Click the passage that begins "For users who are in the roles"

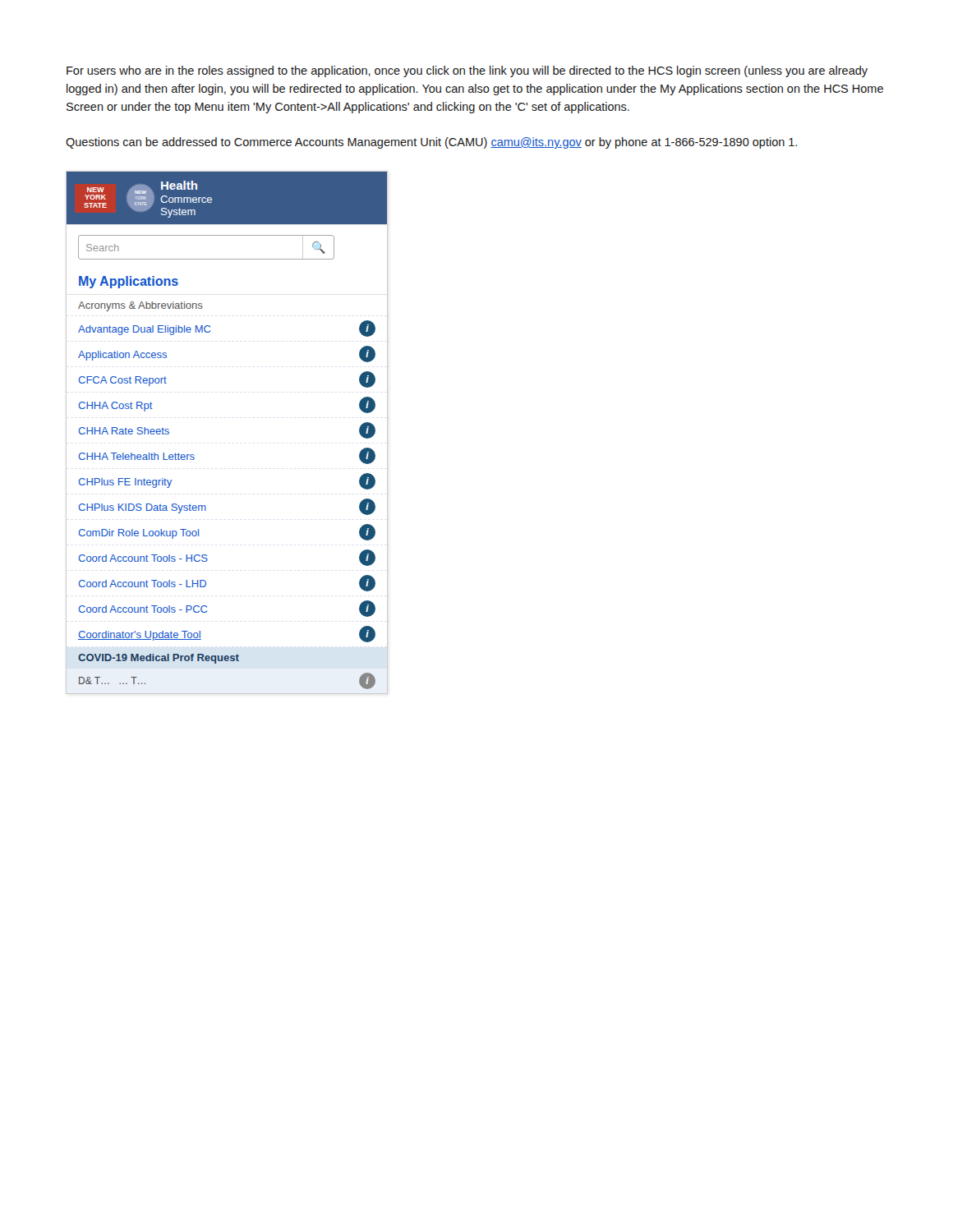[x=476, y=89]
